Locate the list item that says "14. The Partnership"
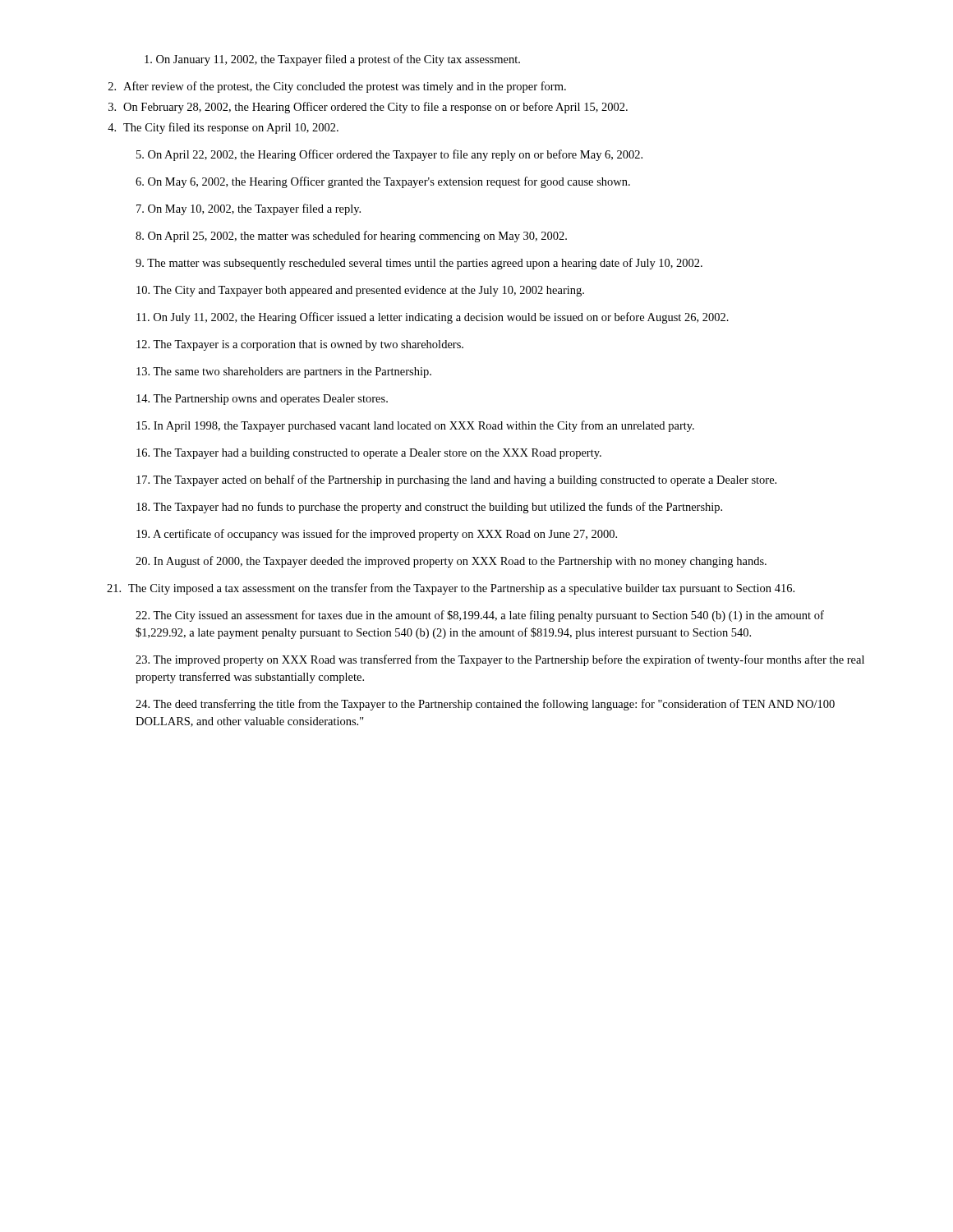Viewport: 953px width, 1232px height. [262, 398]
